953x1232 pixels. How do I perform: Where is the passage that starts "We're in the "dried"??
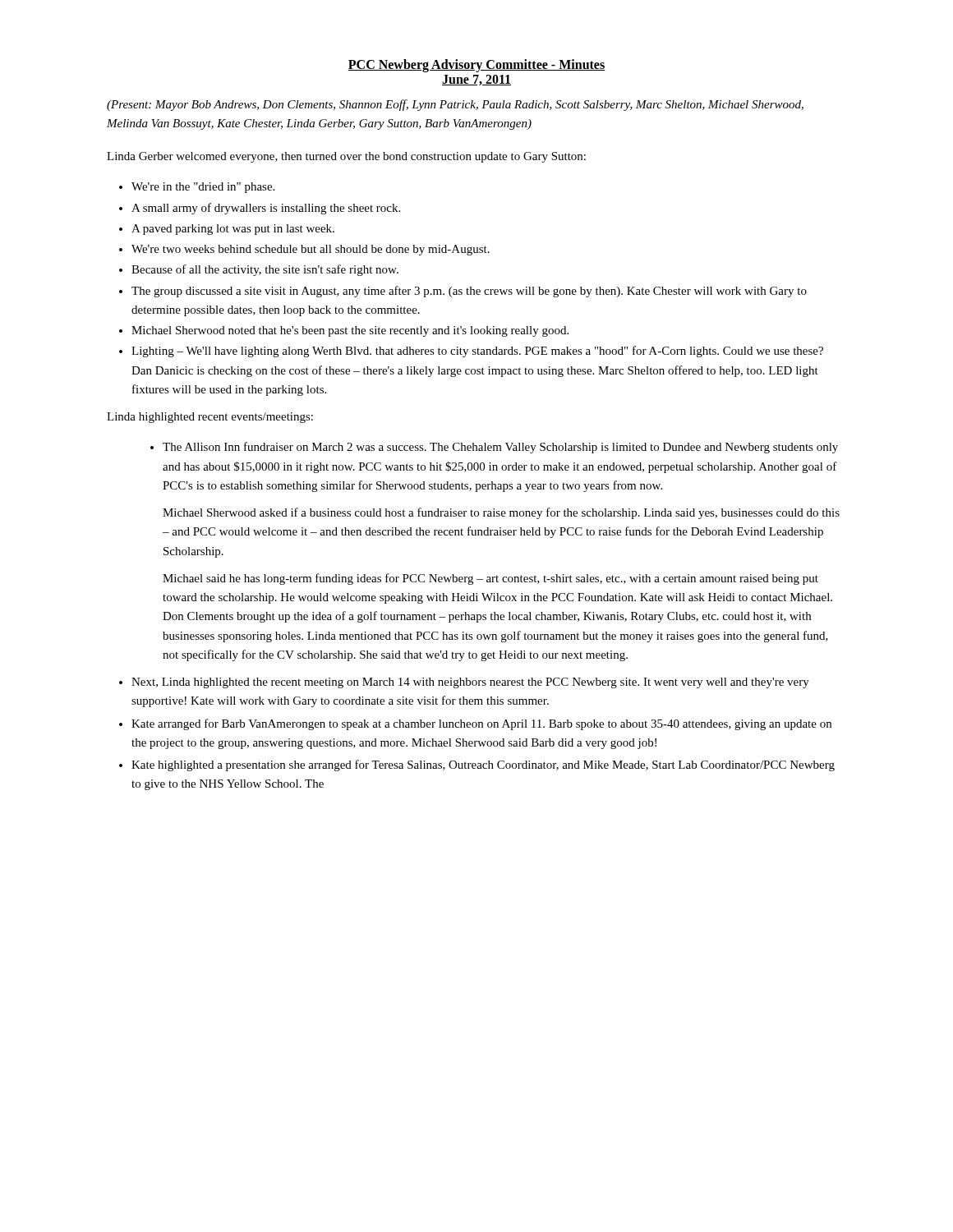tap(203, 188)
